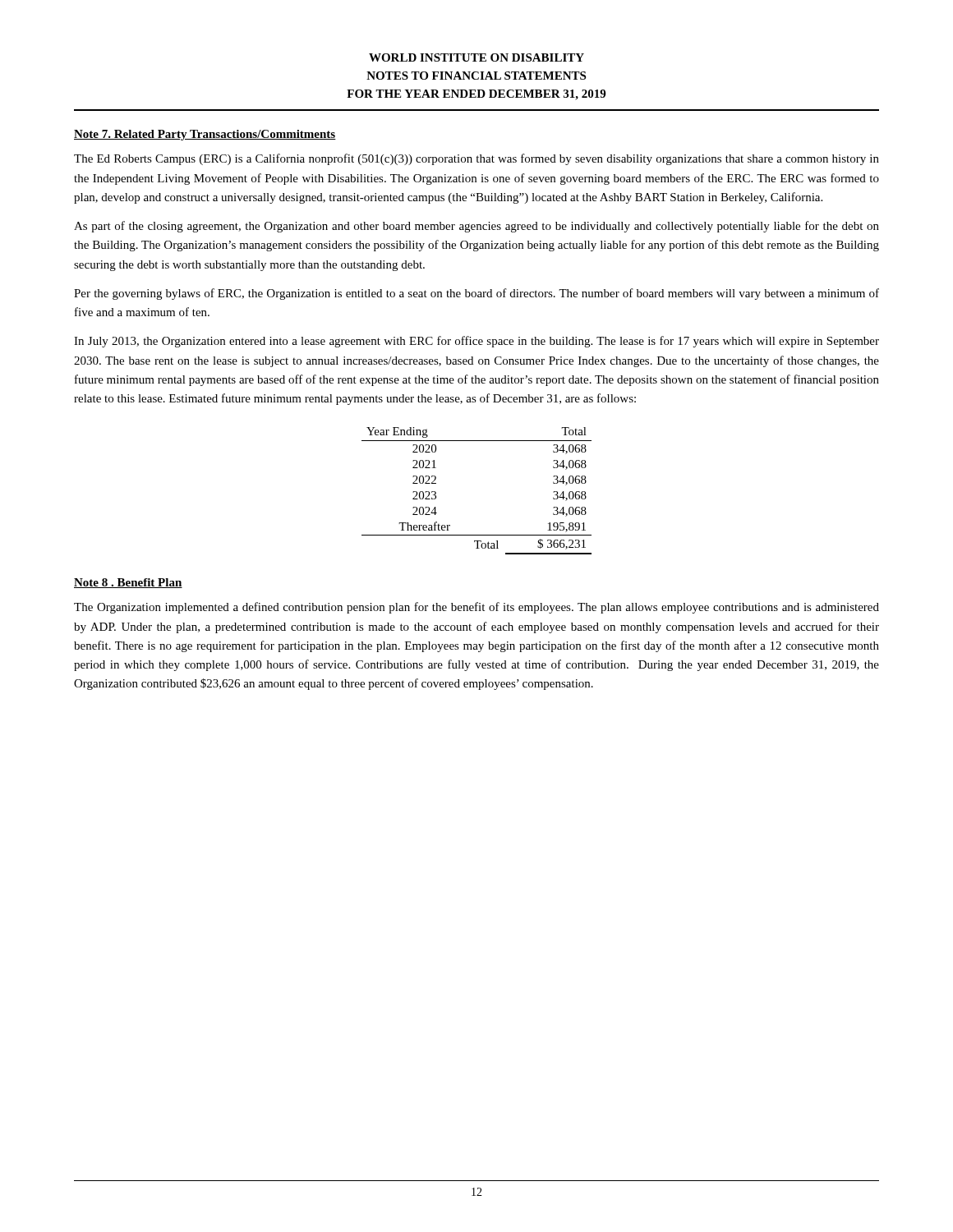
Task: Select a table
Action: [x=476, y=489]
